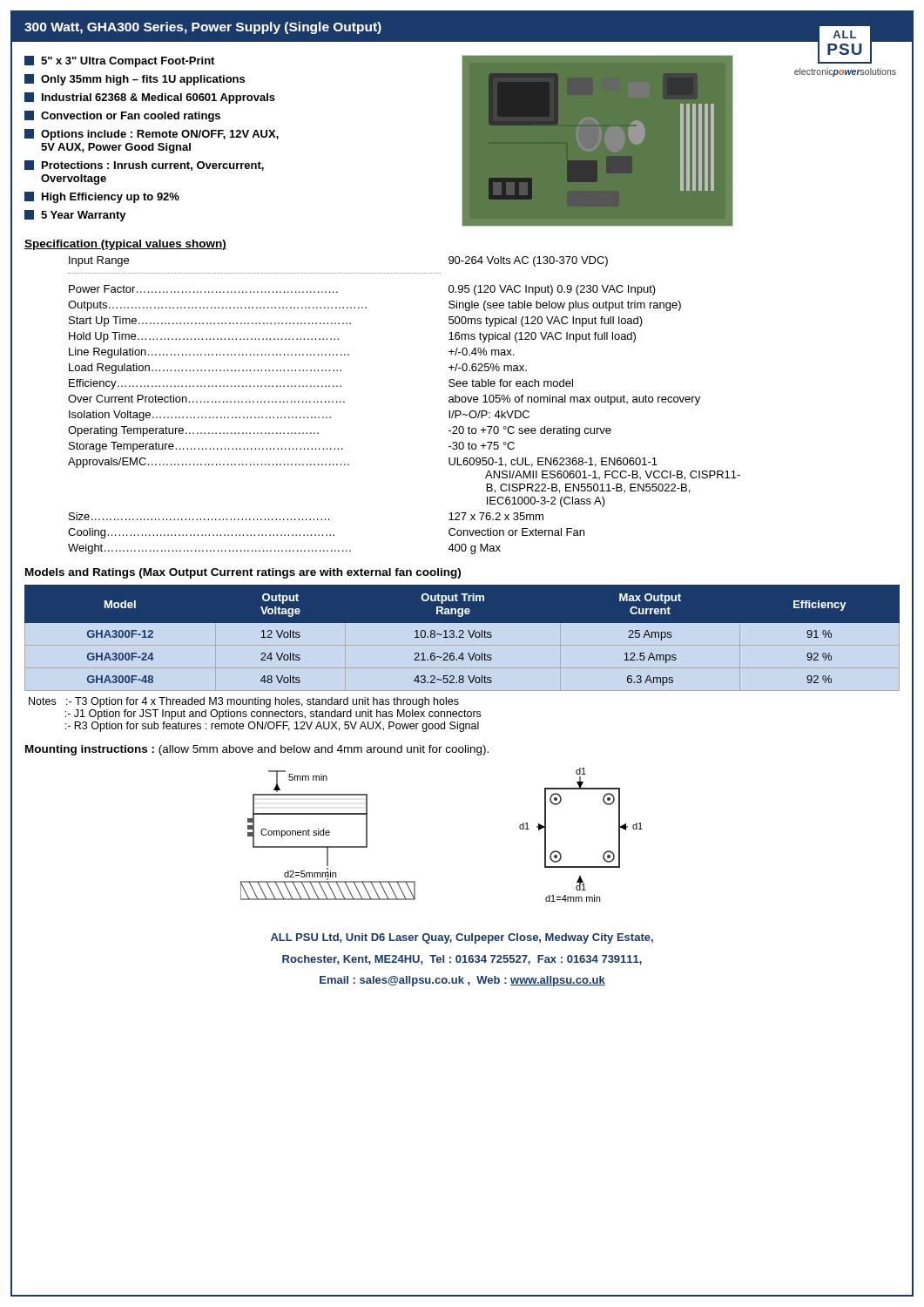Click on the engineering diagram
924x1307 pixels.
462,836
